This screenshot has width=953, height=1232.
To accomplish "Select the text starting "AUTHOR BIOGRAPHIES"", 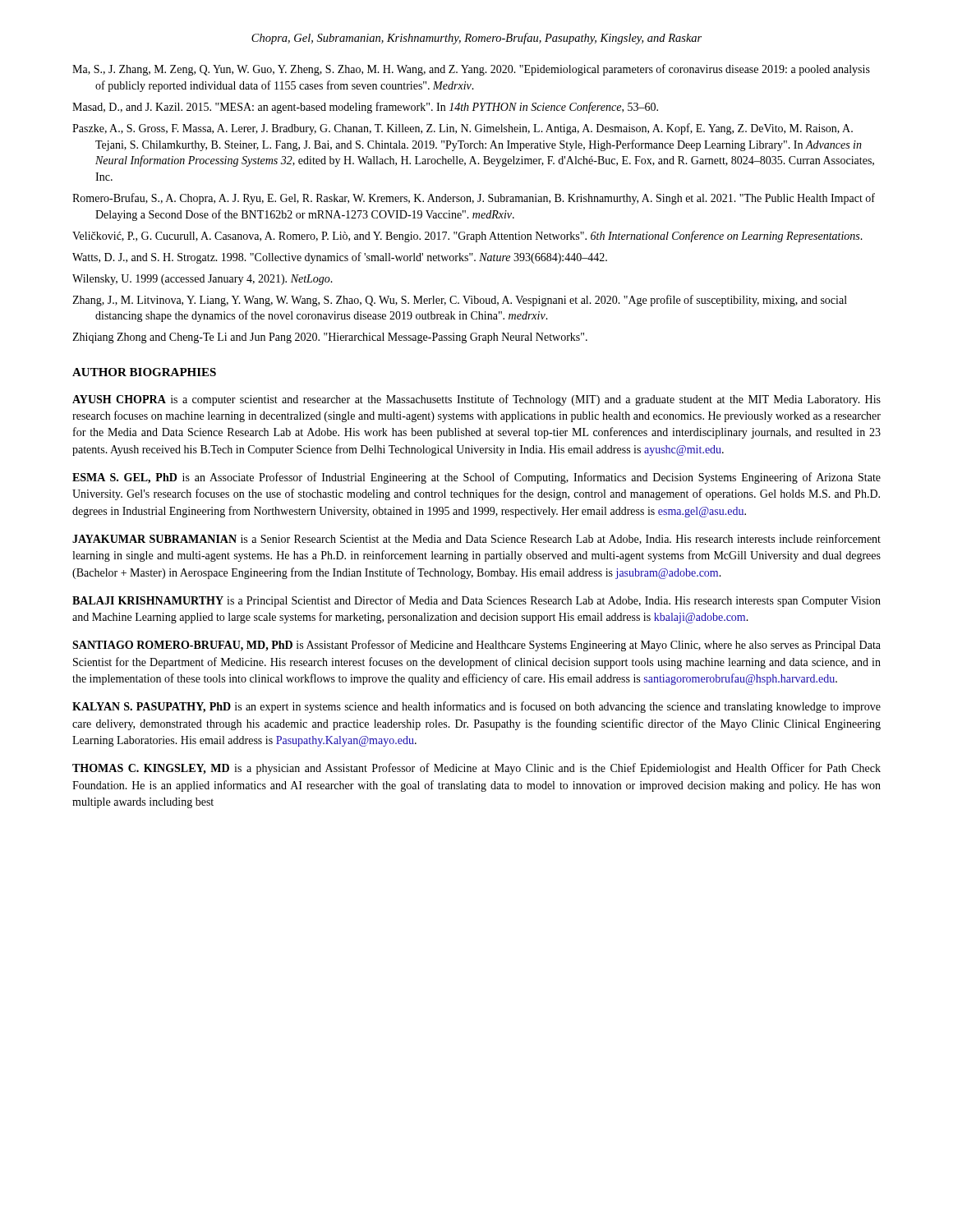I will pos(144,372).
